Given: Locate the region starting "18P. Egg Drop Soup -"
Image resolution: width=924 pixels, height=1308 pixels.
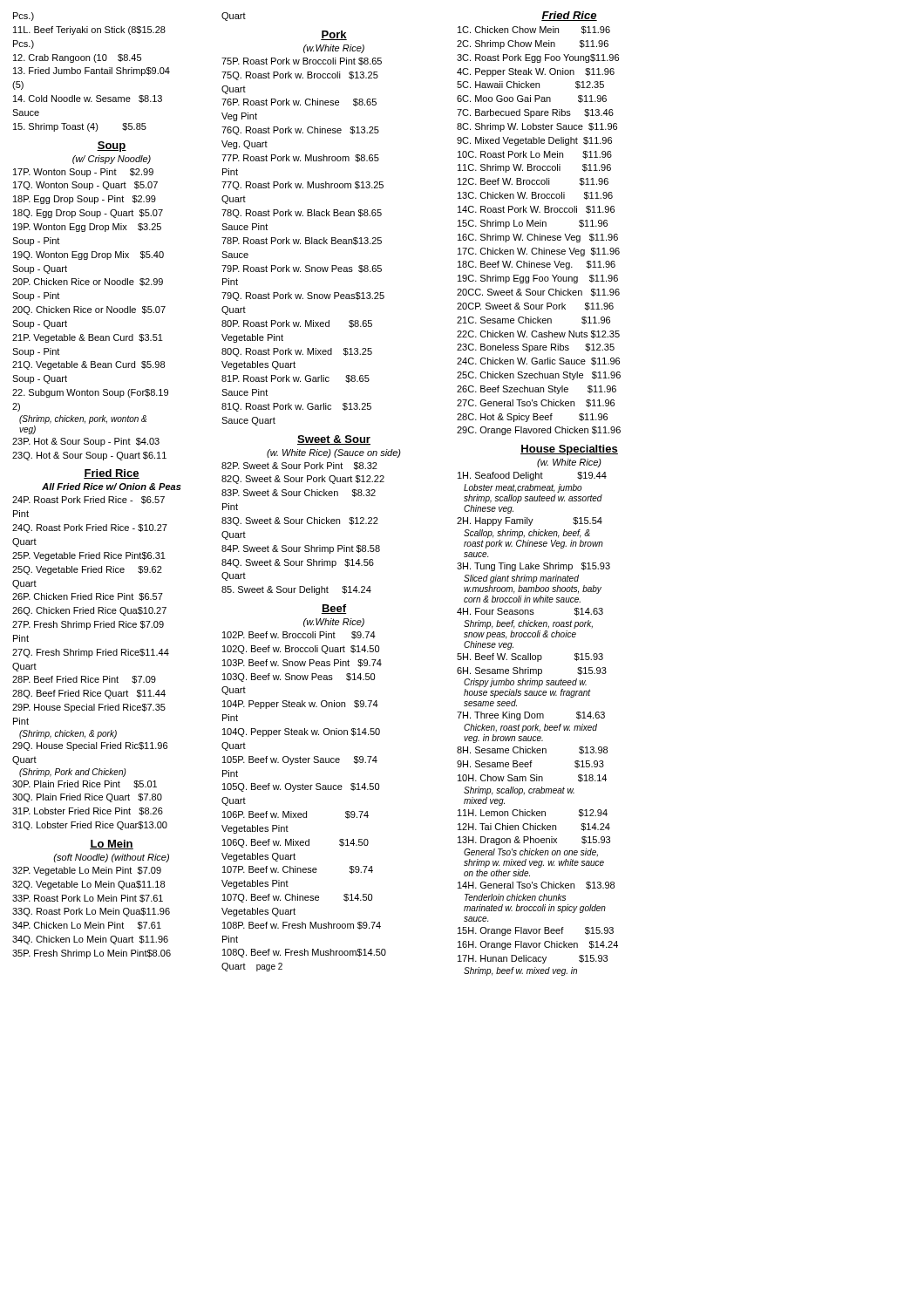Looking at the screenshot, I should coord(84,199).
